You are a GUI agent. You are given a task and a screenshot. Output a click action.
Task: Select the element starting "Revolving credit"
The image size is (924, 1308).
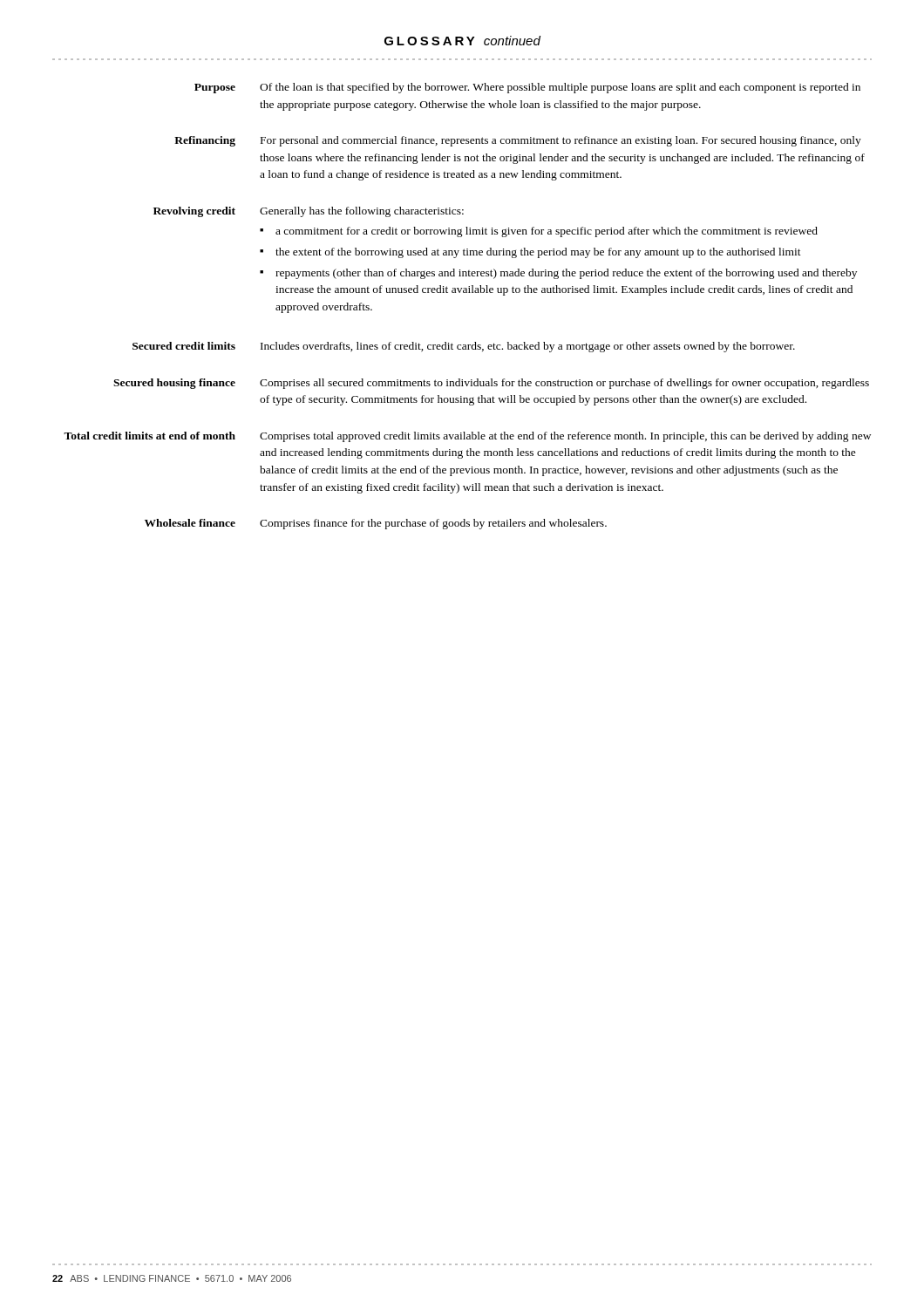194,210
